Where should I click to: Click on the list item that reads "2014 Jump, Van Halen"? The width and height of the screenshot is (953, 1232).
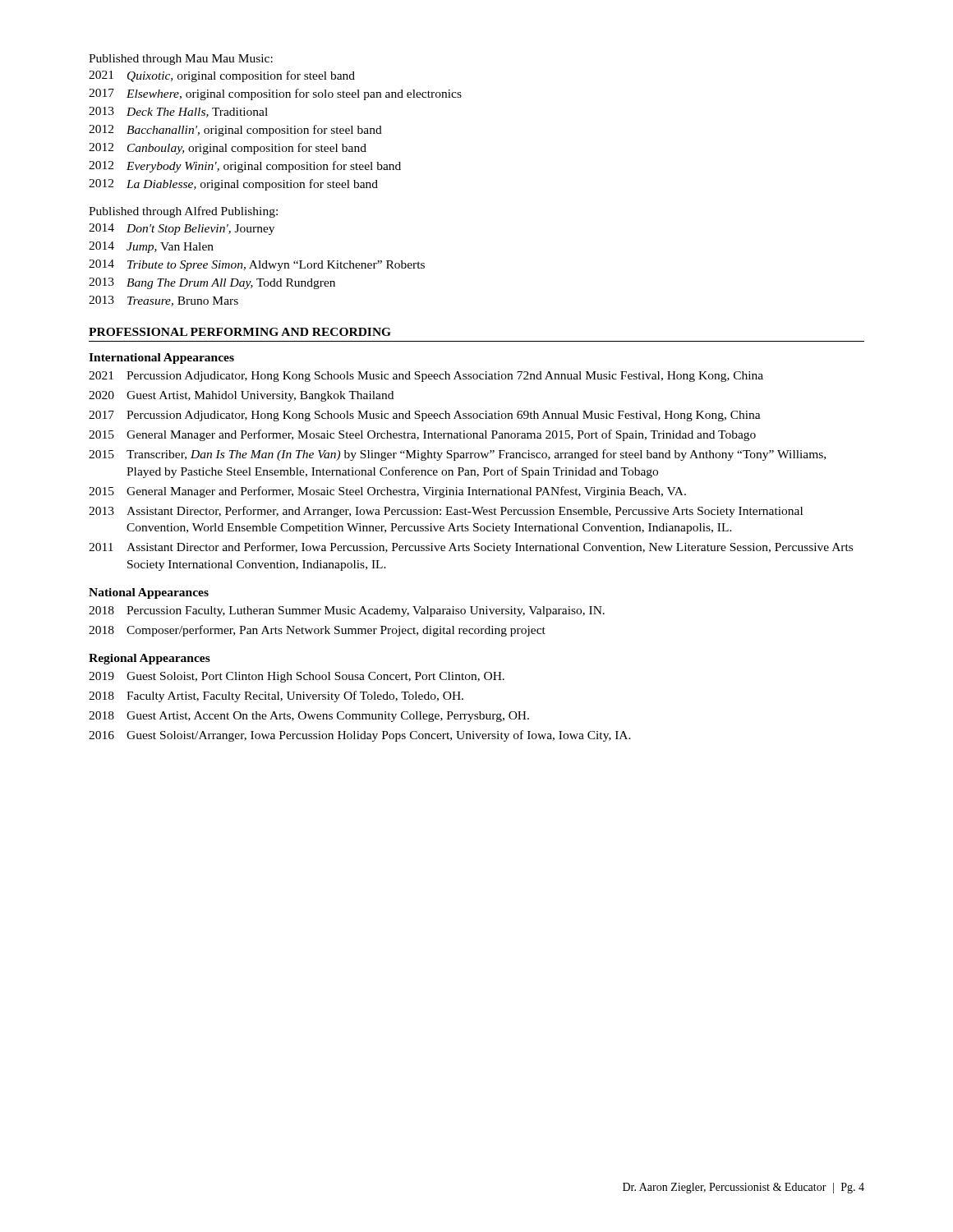151,247
